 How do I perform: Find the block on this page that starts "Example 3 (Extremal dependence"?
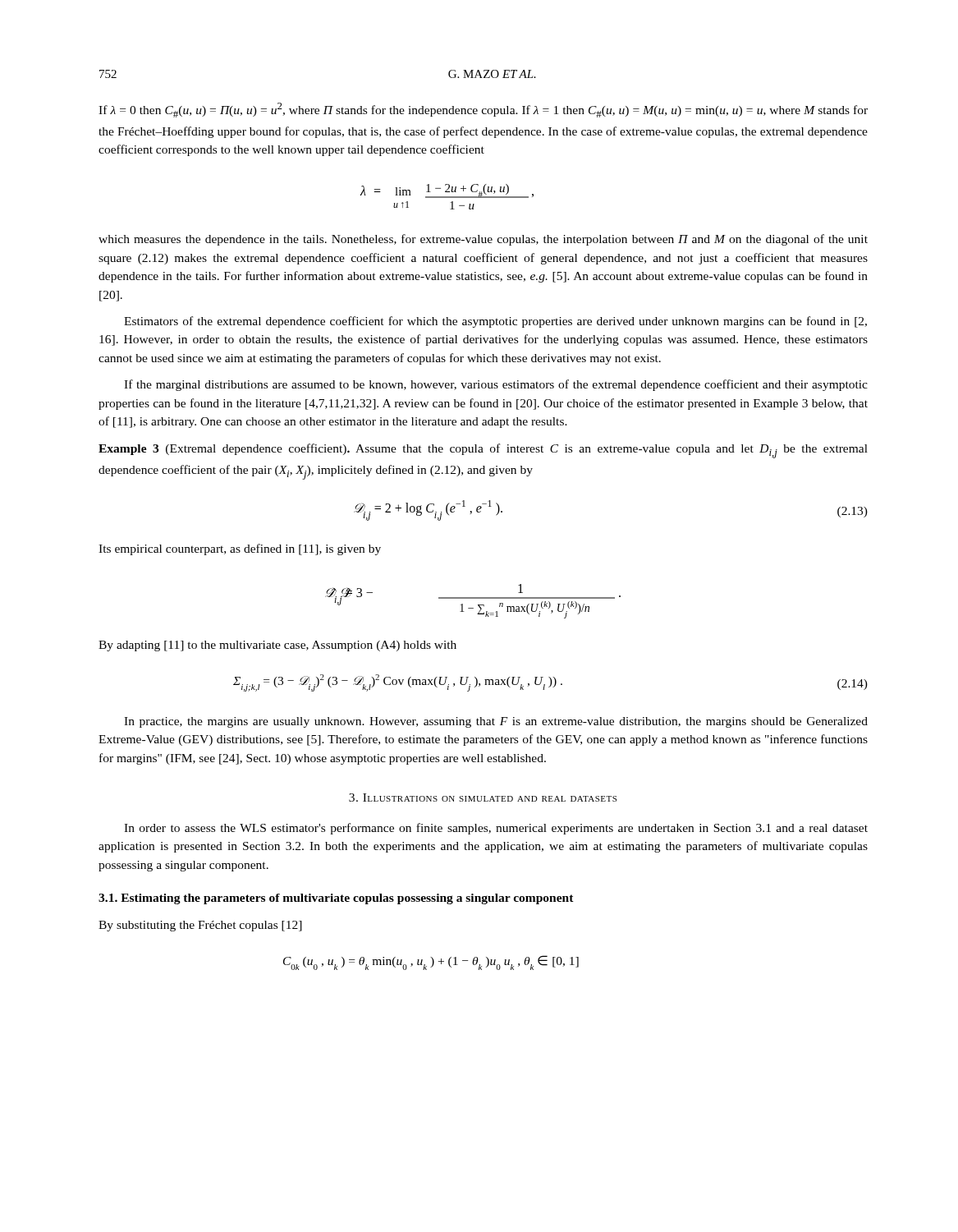point(483,461)
